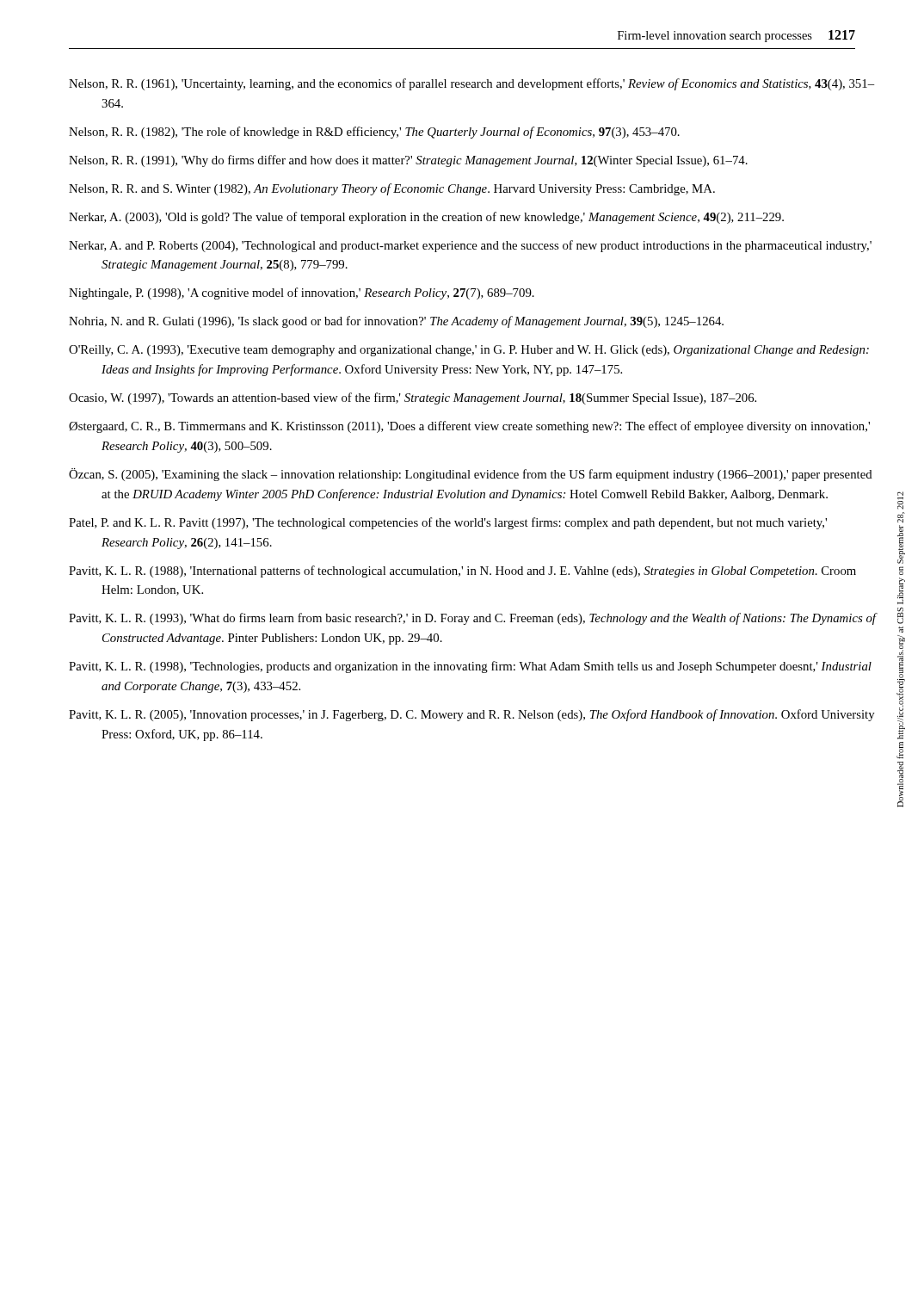Locate the list item containing "Nerkar, A. and"
Screen dimensions: 1291x924
pyautogui.click(x=470, y=255)
